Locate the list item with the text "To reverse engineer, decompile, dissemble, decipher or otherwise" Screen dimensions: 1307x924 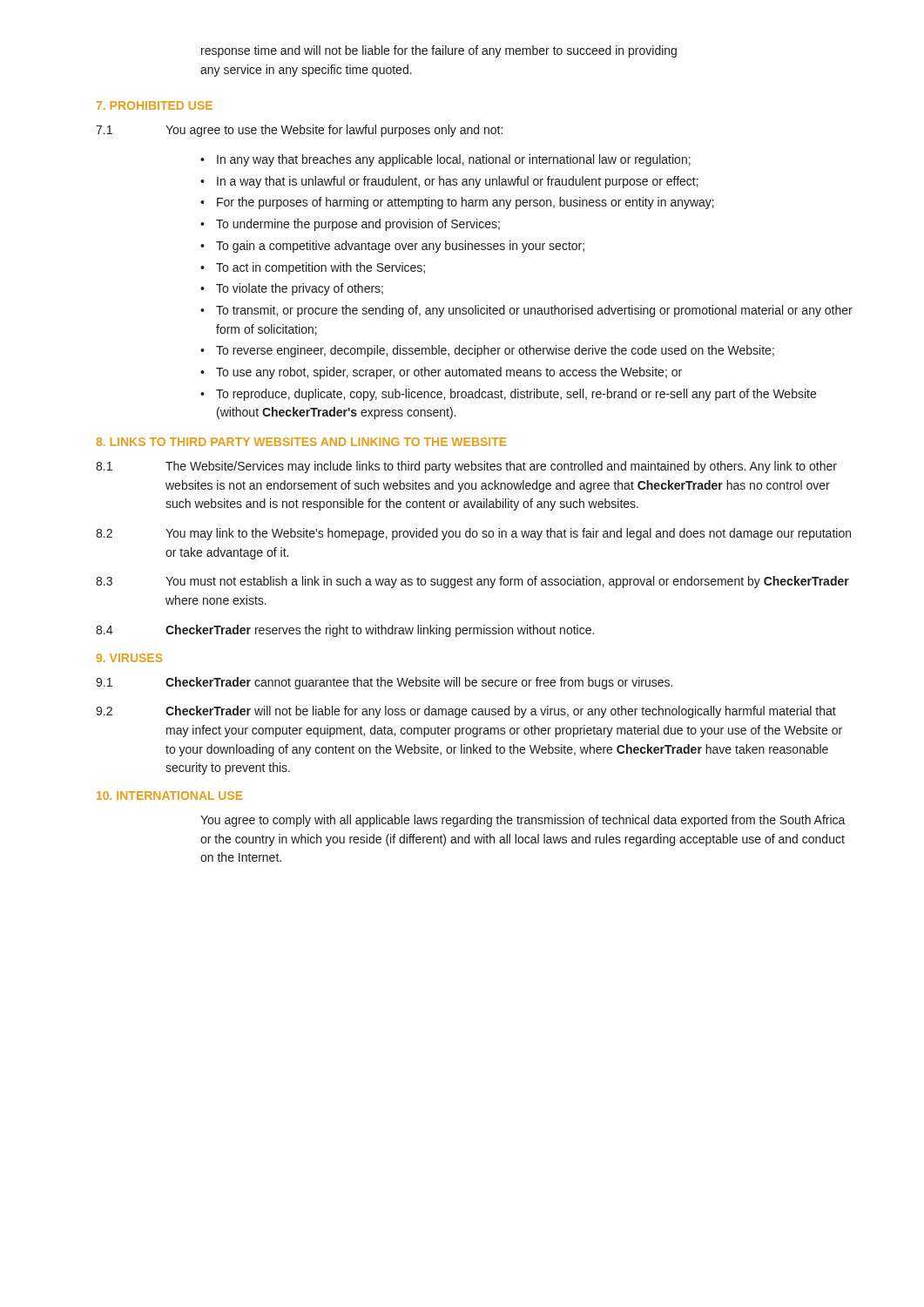495,350
